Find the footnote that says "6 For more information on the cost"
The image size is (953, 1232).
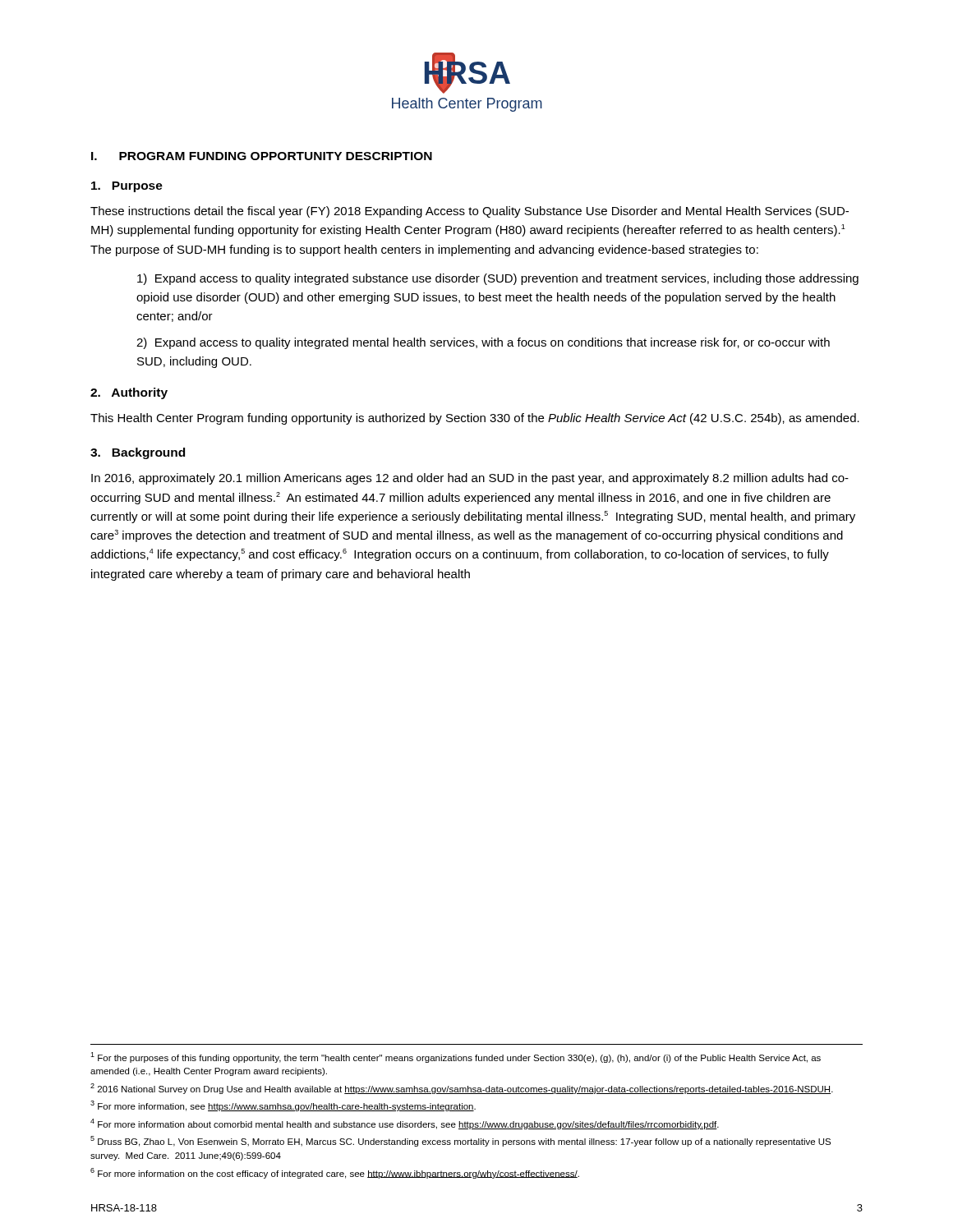coord(335,1172)
